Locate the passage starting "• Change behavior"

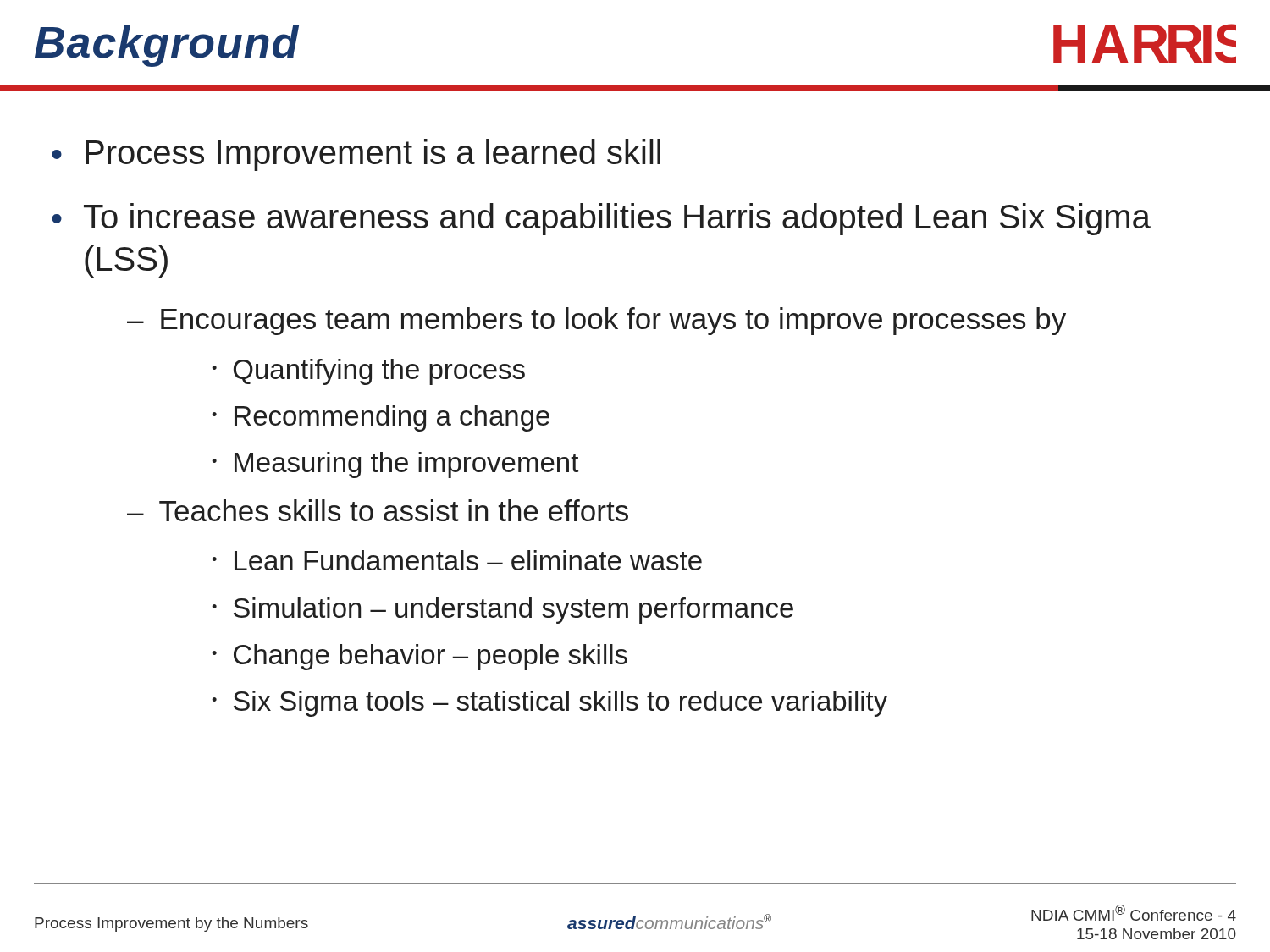[x=420, y=654]
